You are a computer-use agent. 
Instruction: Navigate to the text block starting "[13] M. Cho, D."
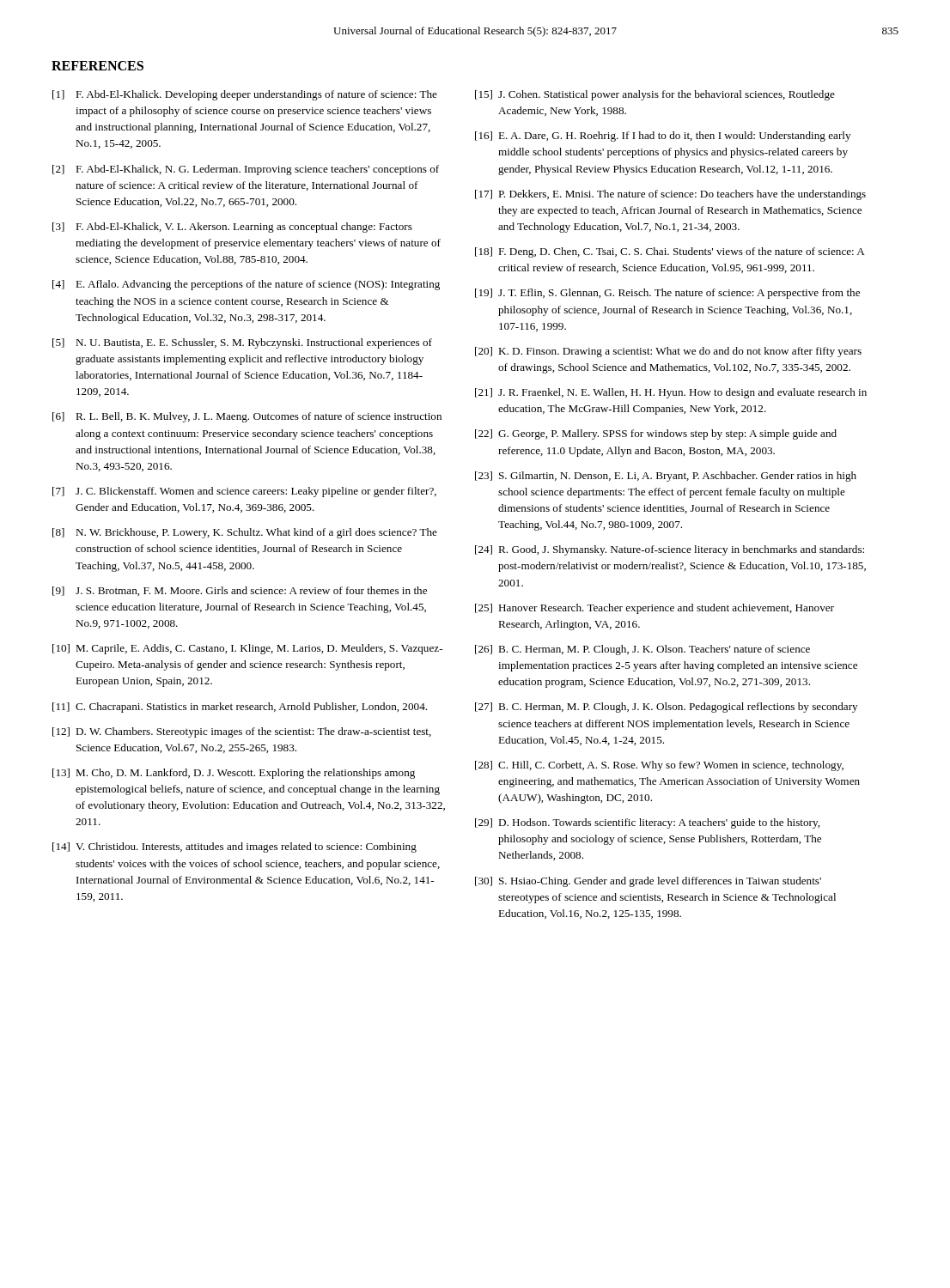click(x=249, y=797)
